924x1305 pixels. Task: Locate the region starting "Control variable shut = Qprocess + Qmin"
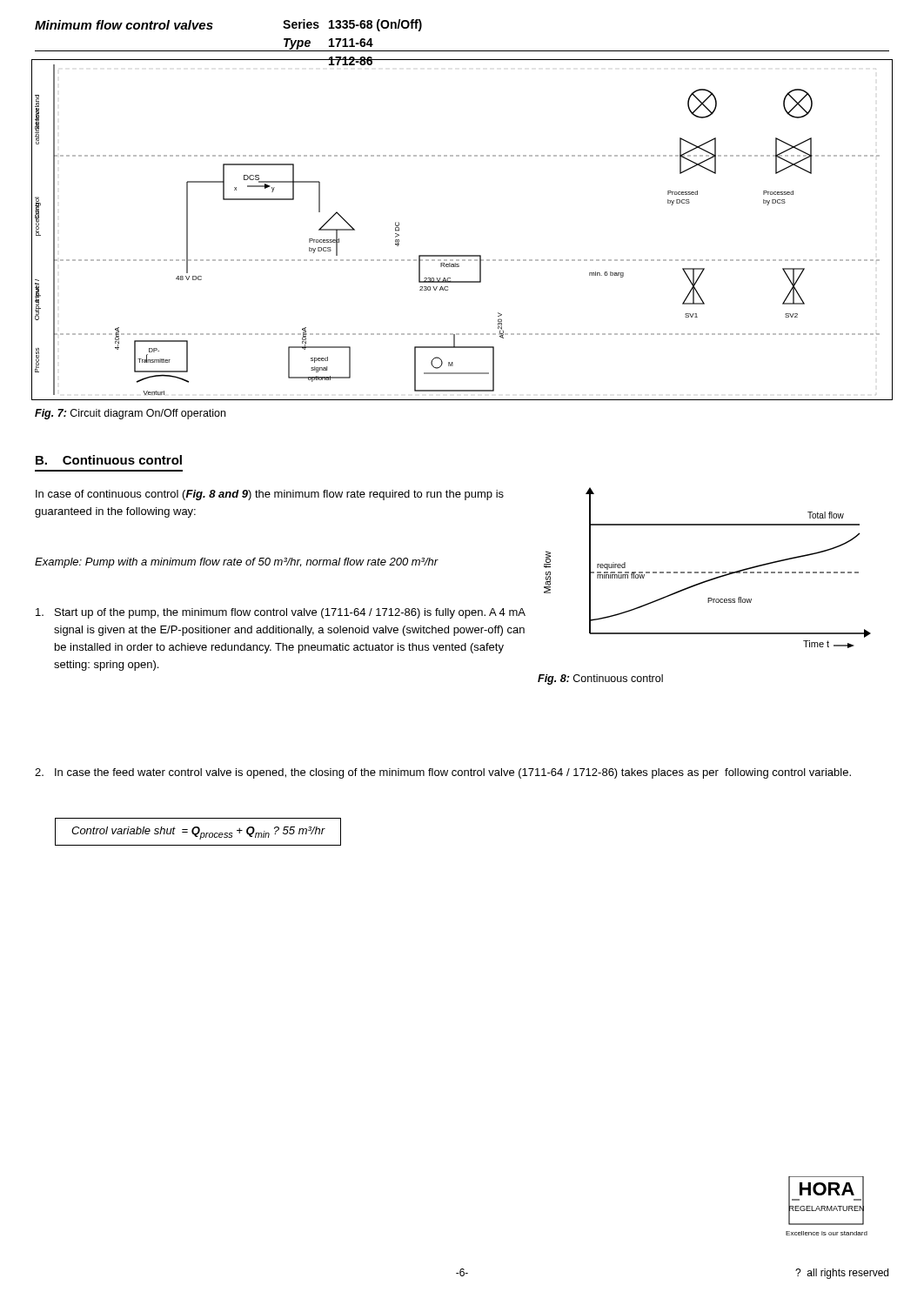coord(198,832)
